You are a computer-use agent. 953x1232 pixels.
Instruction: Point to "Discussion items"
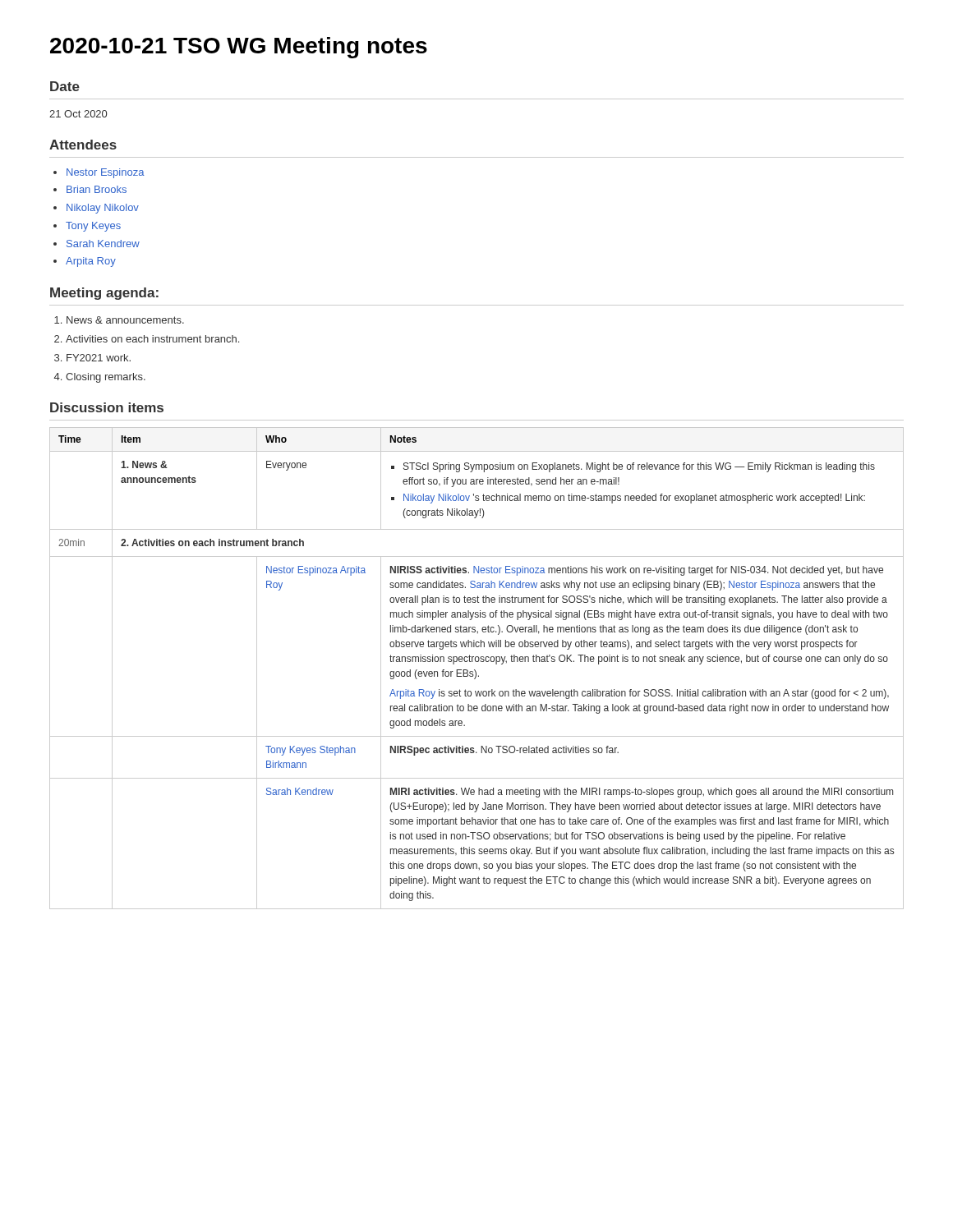click(x=476, y=411)
